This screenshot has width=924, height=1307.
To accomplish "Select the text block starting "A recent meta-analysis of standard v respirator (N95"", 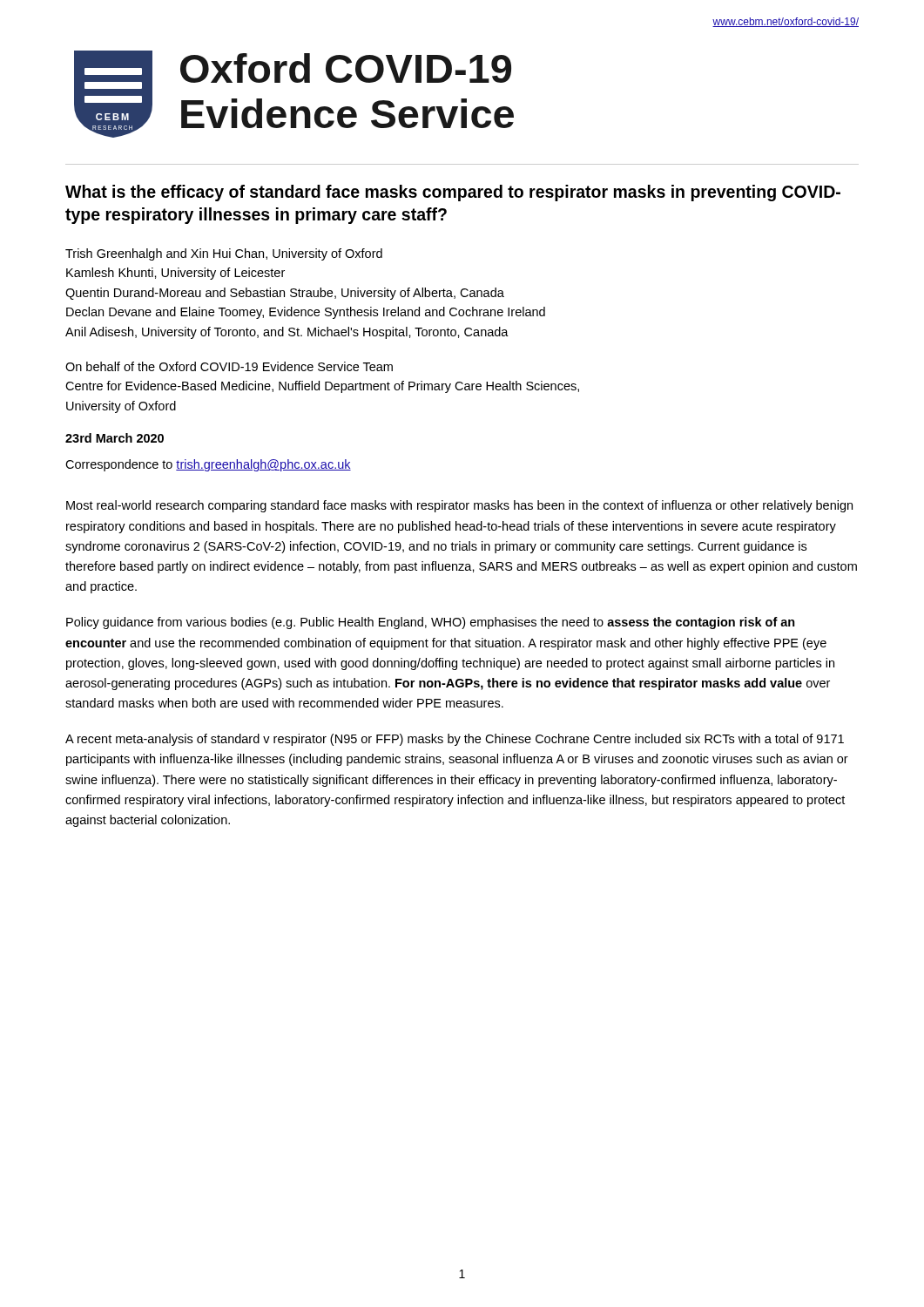I will pyautogui.click(x=457, y=780).
